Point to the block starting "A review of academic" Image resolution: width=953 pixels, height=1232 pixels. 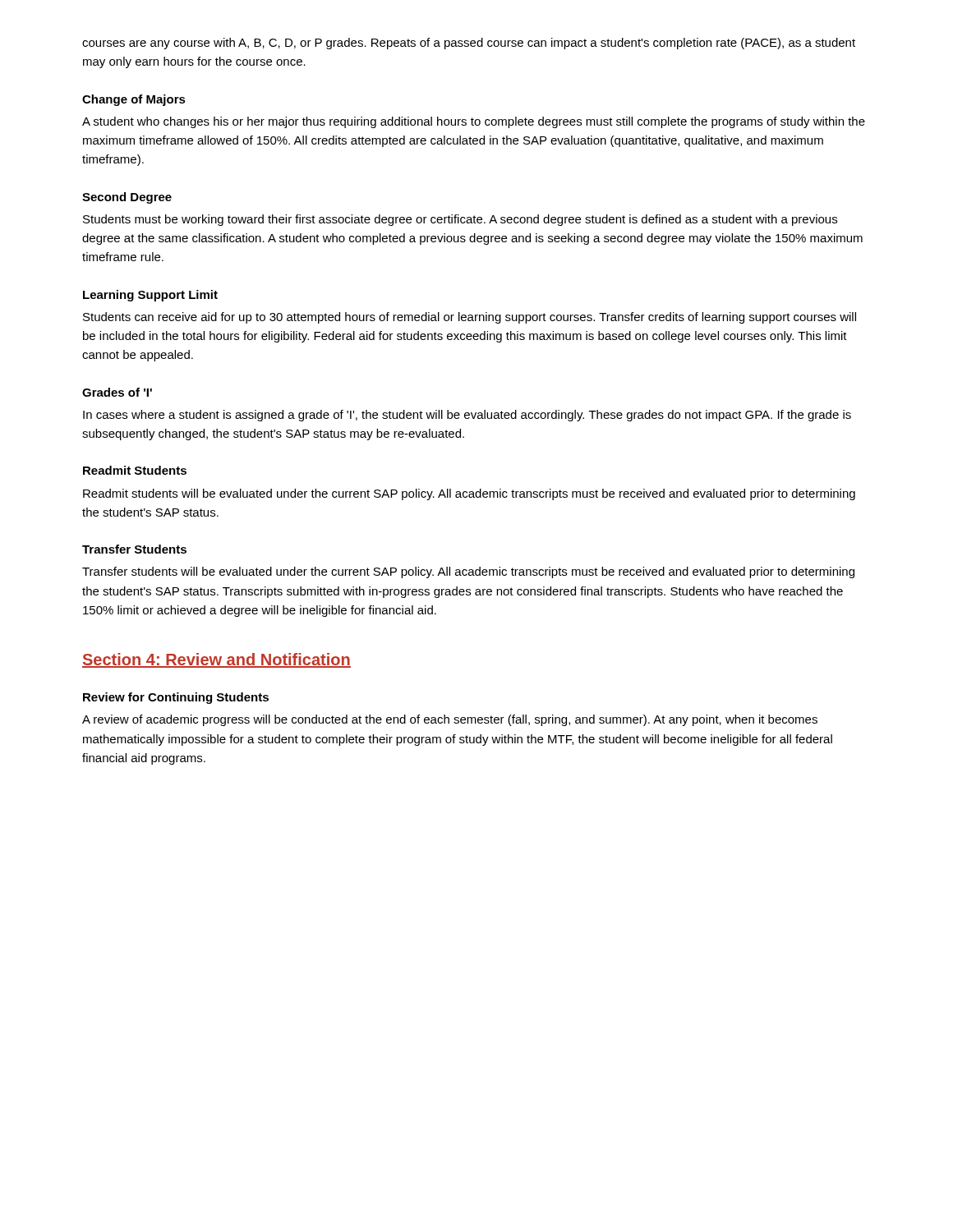click(476, 739)
